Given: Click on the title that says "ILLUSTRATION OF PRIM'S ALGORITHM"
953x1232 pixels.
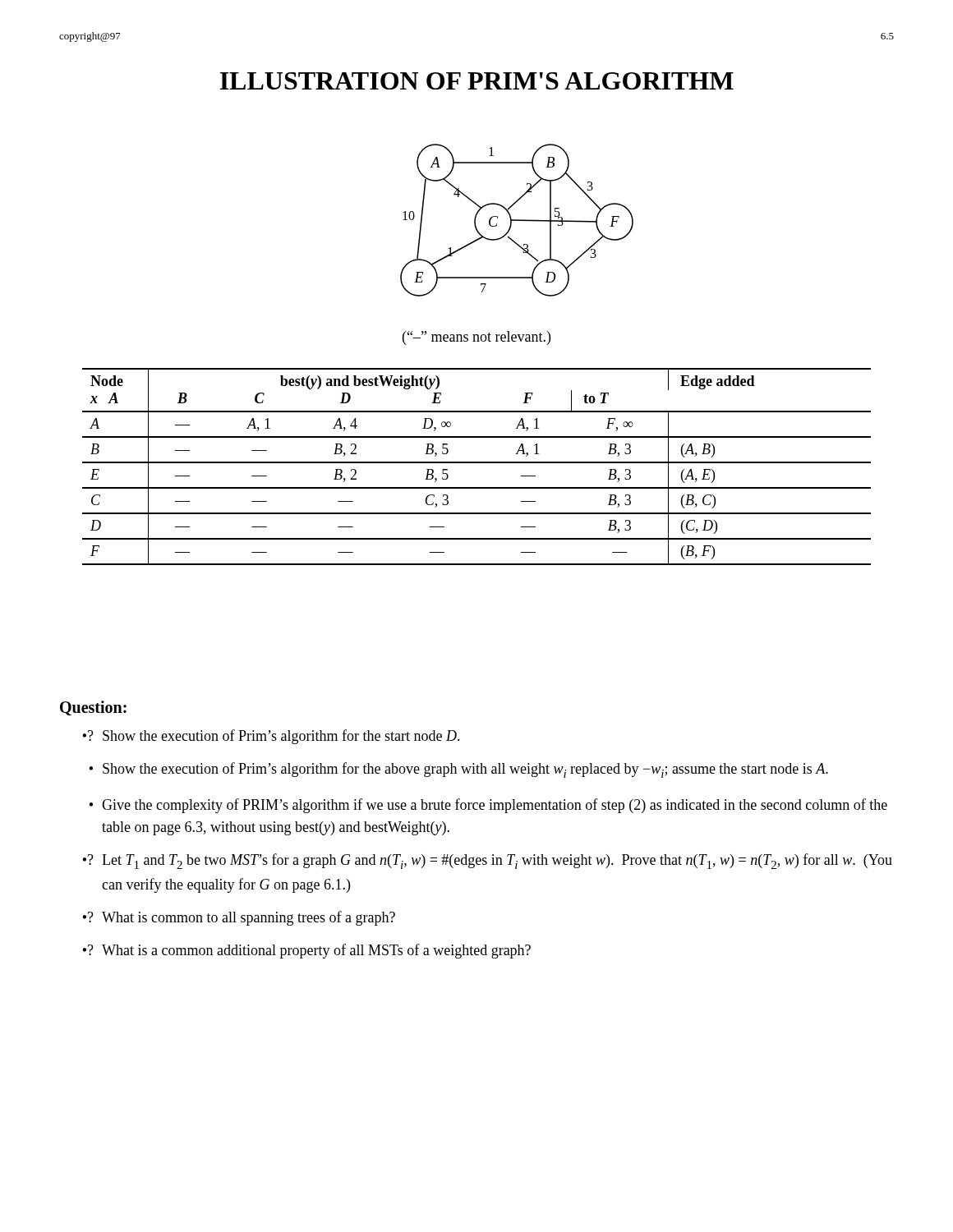Looking at the screenshot, I should click(476, 81).
